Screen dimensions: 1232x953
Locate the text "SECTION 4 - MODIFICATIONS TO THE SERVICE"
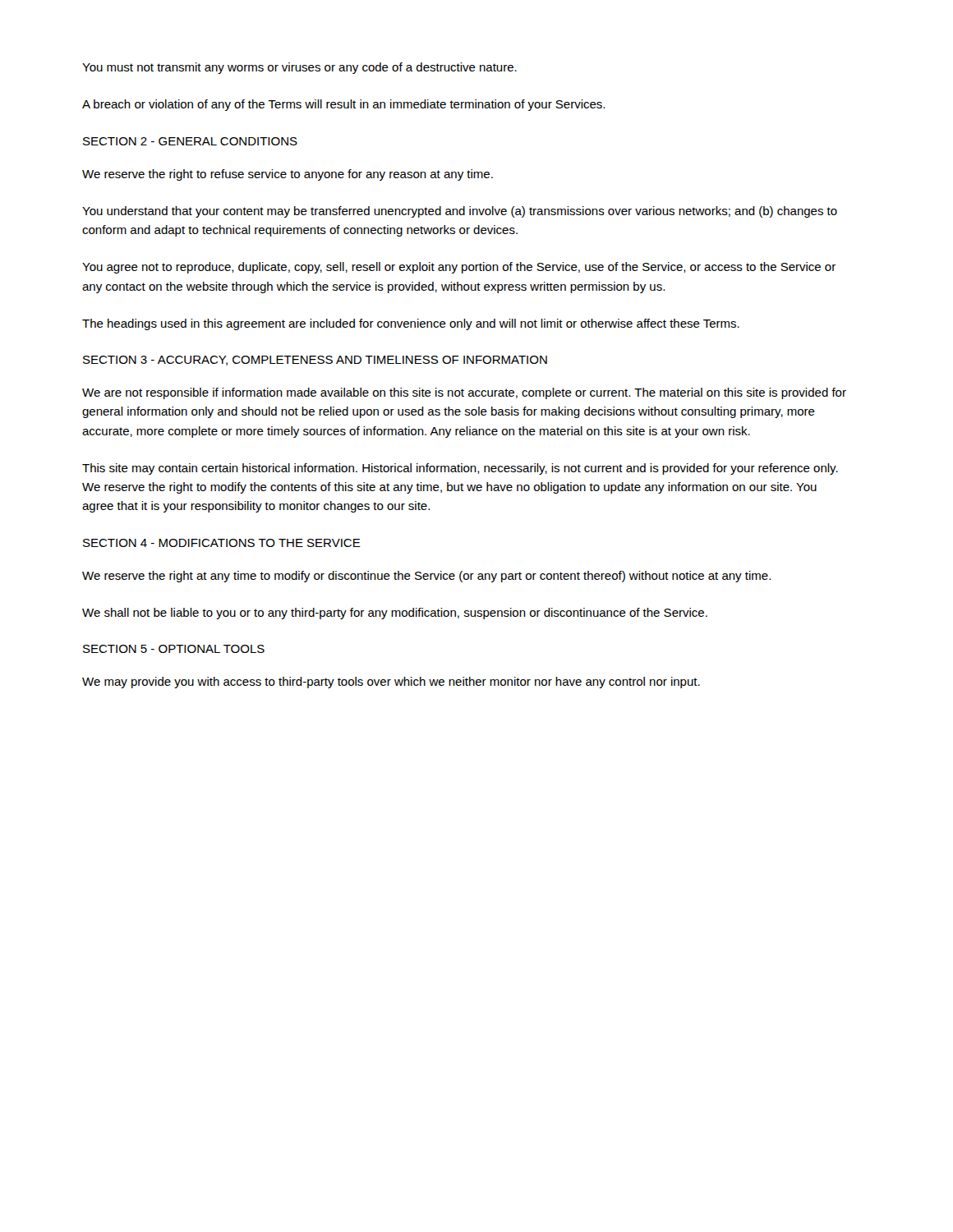click(x=221, y=542)
